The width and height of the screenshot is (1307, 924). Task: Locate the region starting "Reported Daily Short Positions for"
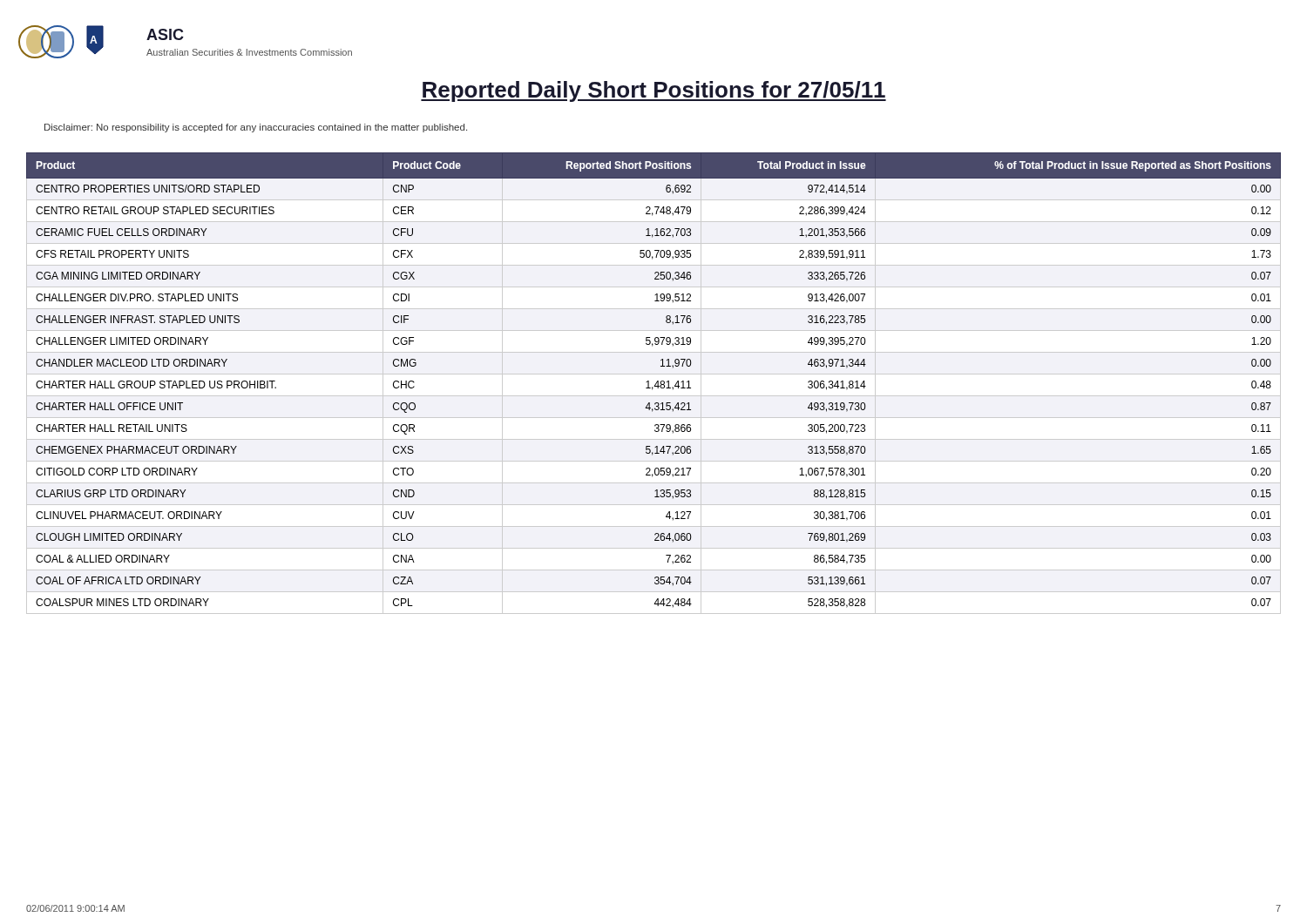(x=654, y=90)
